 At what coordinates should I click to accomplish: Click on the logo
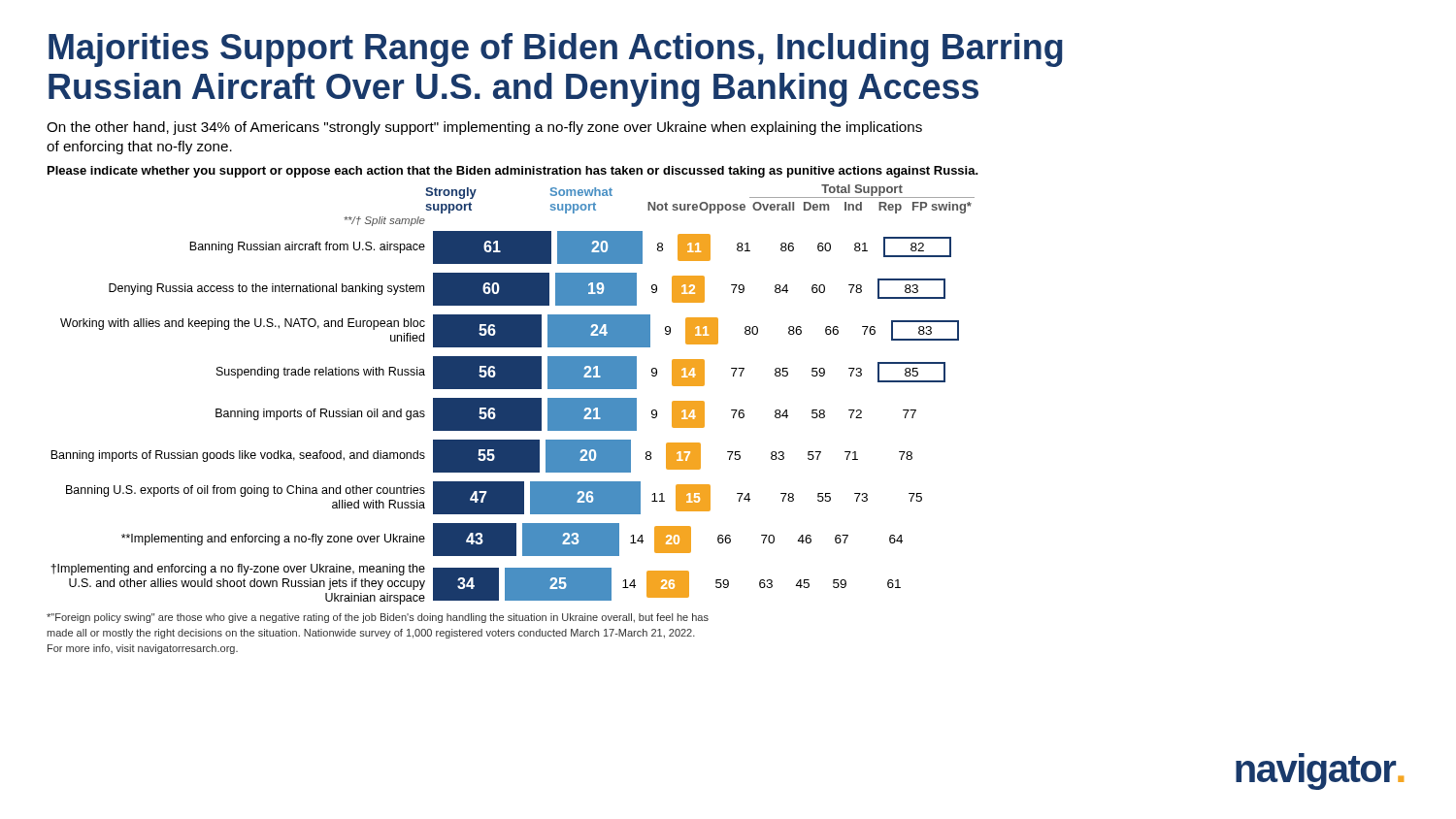[1319, 768]
